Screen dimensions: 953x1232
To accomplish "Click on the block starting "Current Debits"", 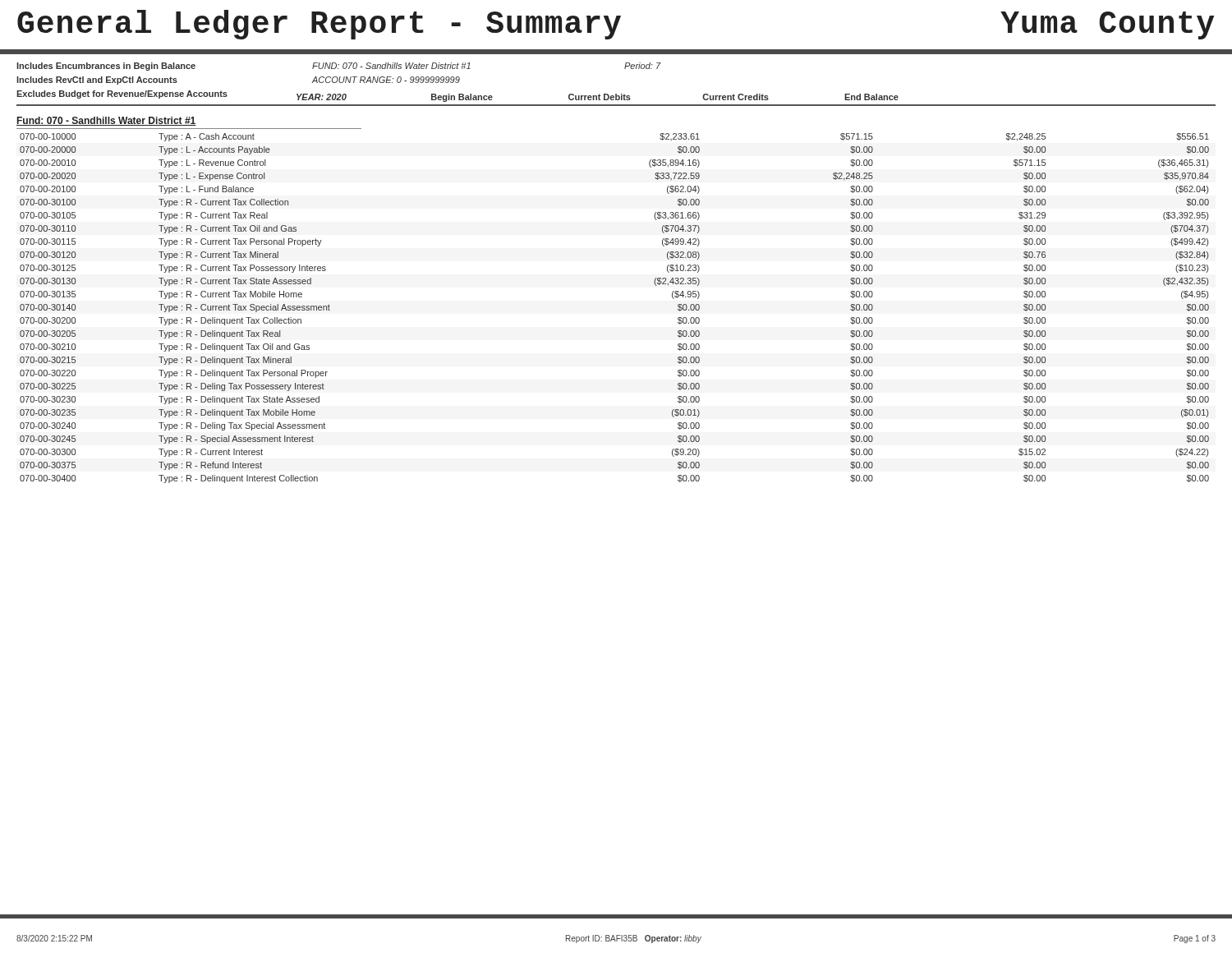I will pyautogui.click(x=599, y=97).
